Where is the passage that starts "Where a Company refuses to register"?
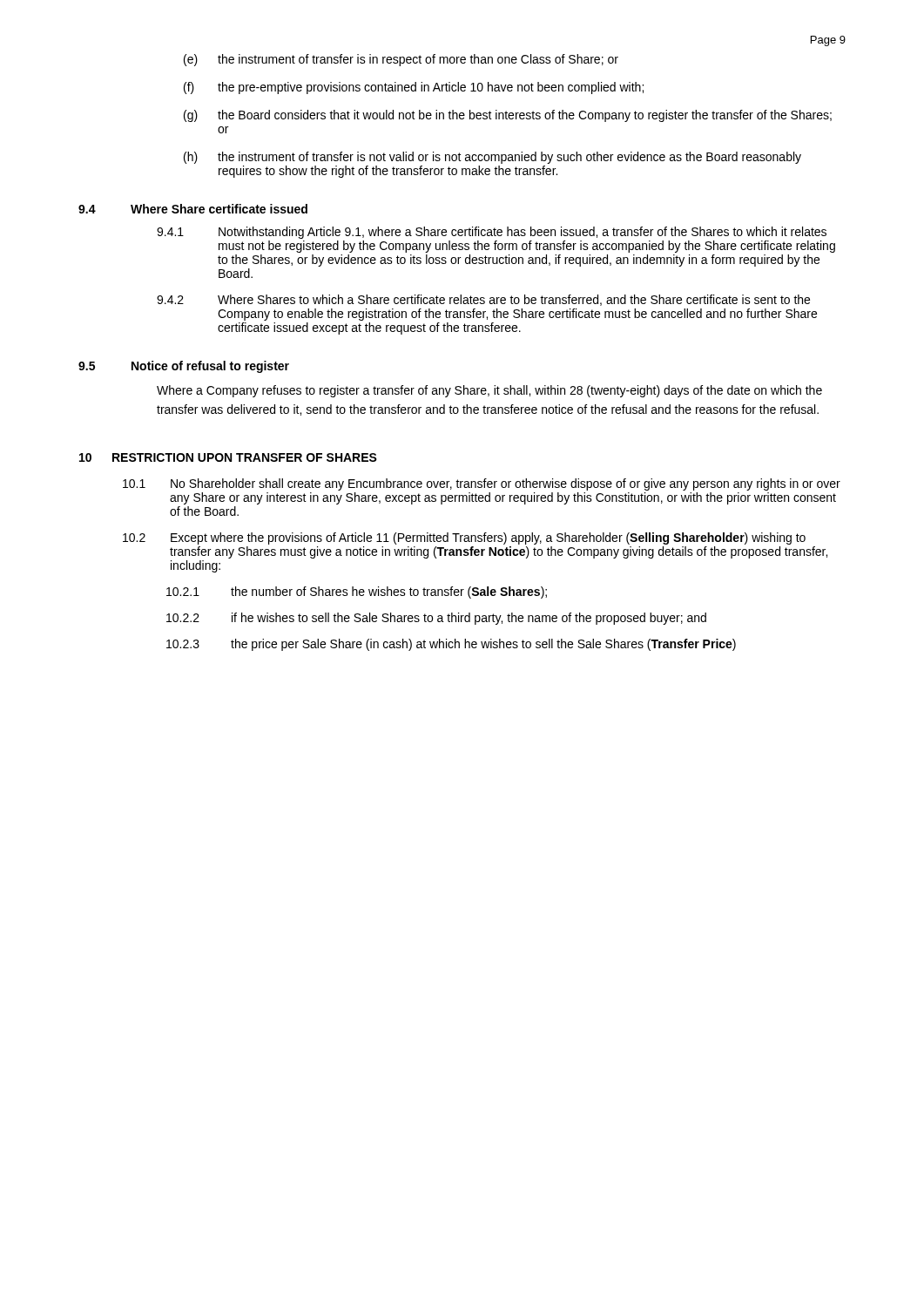This screenshot has height=1307, width=924. click(490, 400)
